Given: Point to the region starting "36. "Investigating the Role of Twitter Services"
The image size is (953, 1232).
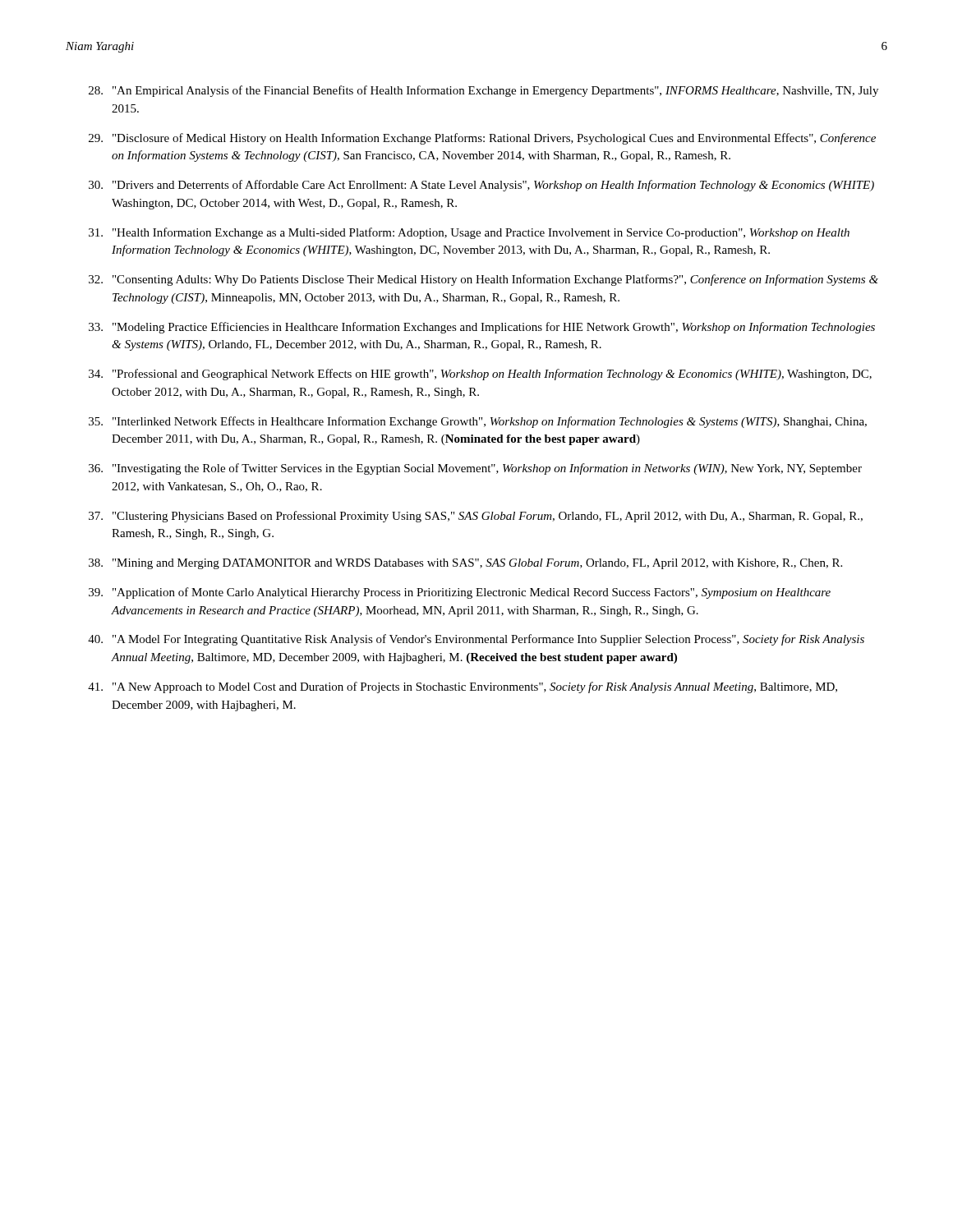Looking at the screenshot, I should coord(476,478).
